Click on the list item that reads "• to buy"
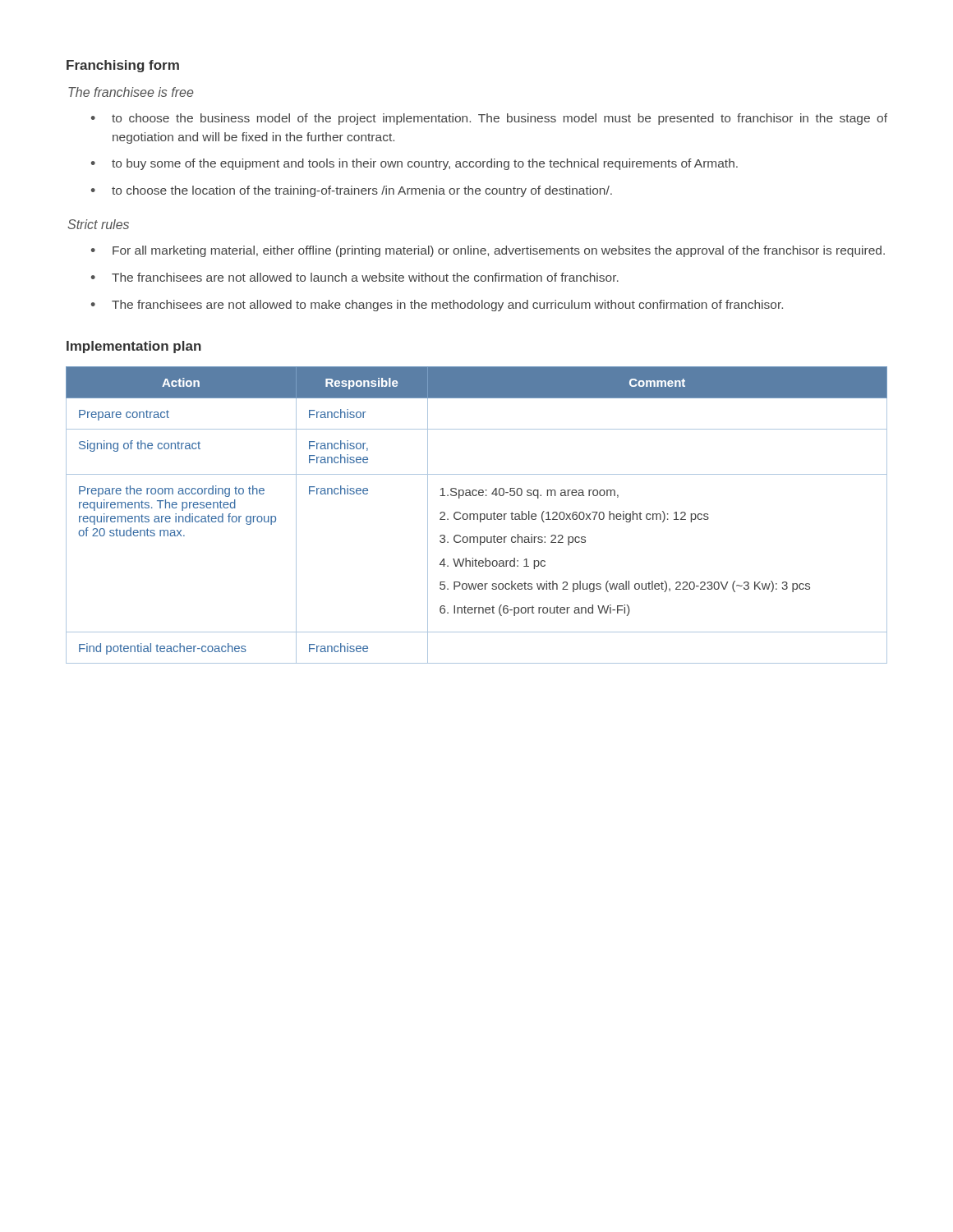Viewport: 953px width, 1232px height. (x=415, y=163)
